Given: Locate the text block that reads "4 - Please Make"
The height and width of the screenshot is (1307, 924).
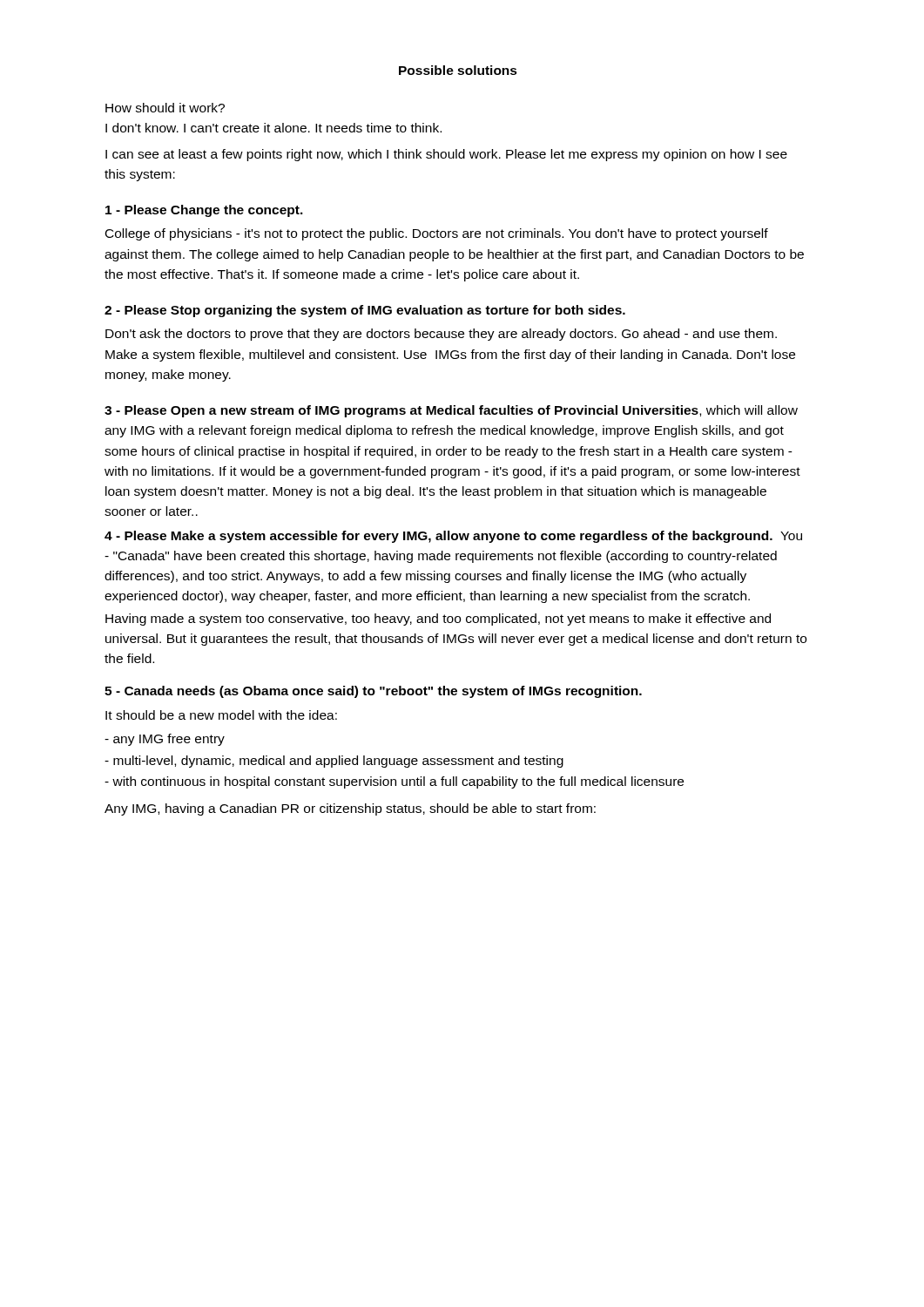Looking at the screenshot, I should click(x=454, y=565).
